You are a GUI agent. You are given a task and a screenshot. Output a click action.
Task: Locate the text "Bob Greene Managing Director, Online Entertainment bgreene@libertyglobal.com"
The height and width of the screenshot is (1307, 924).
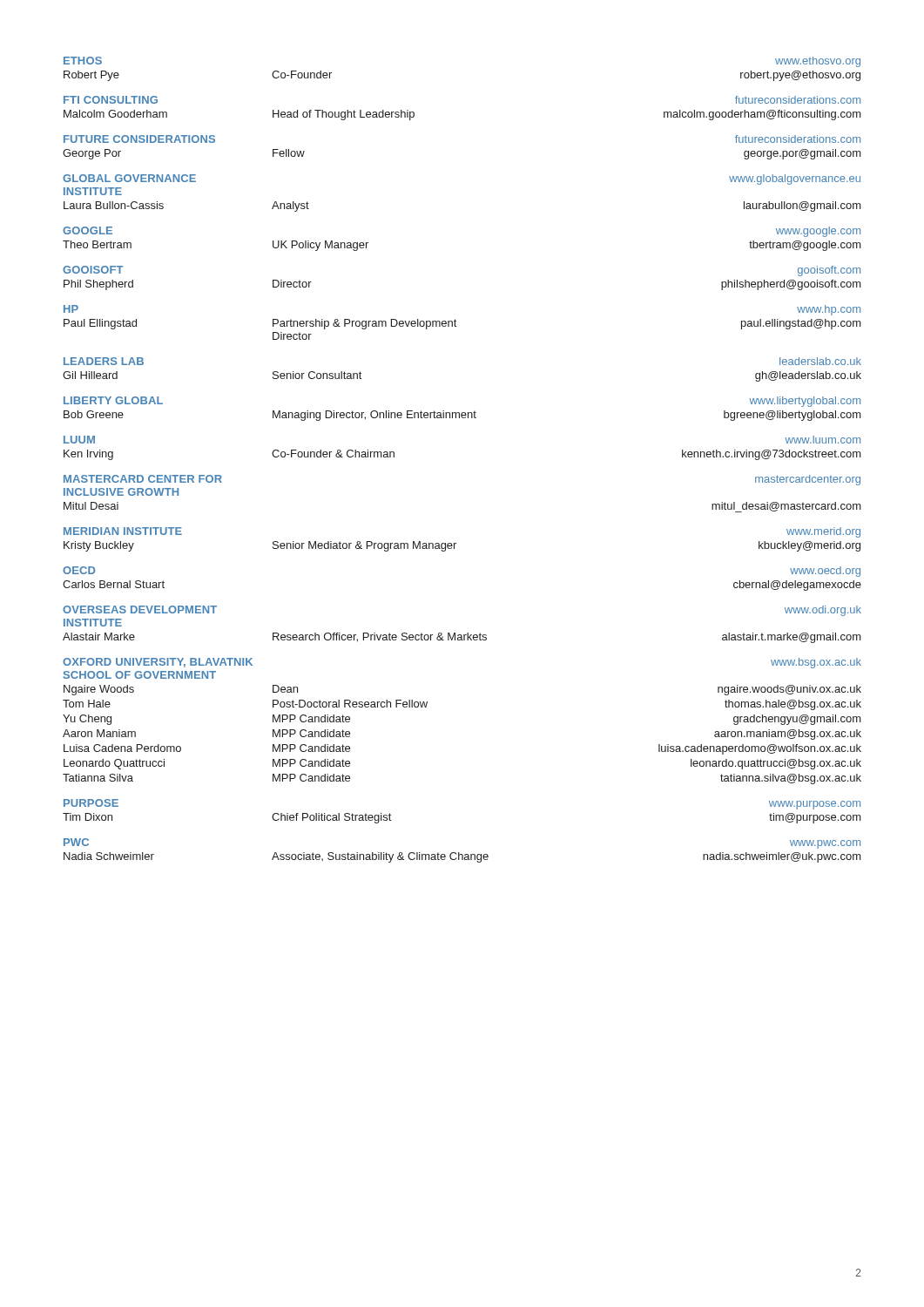pyautogui.click(x=462, y=414)
